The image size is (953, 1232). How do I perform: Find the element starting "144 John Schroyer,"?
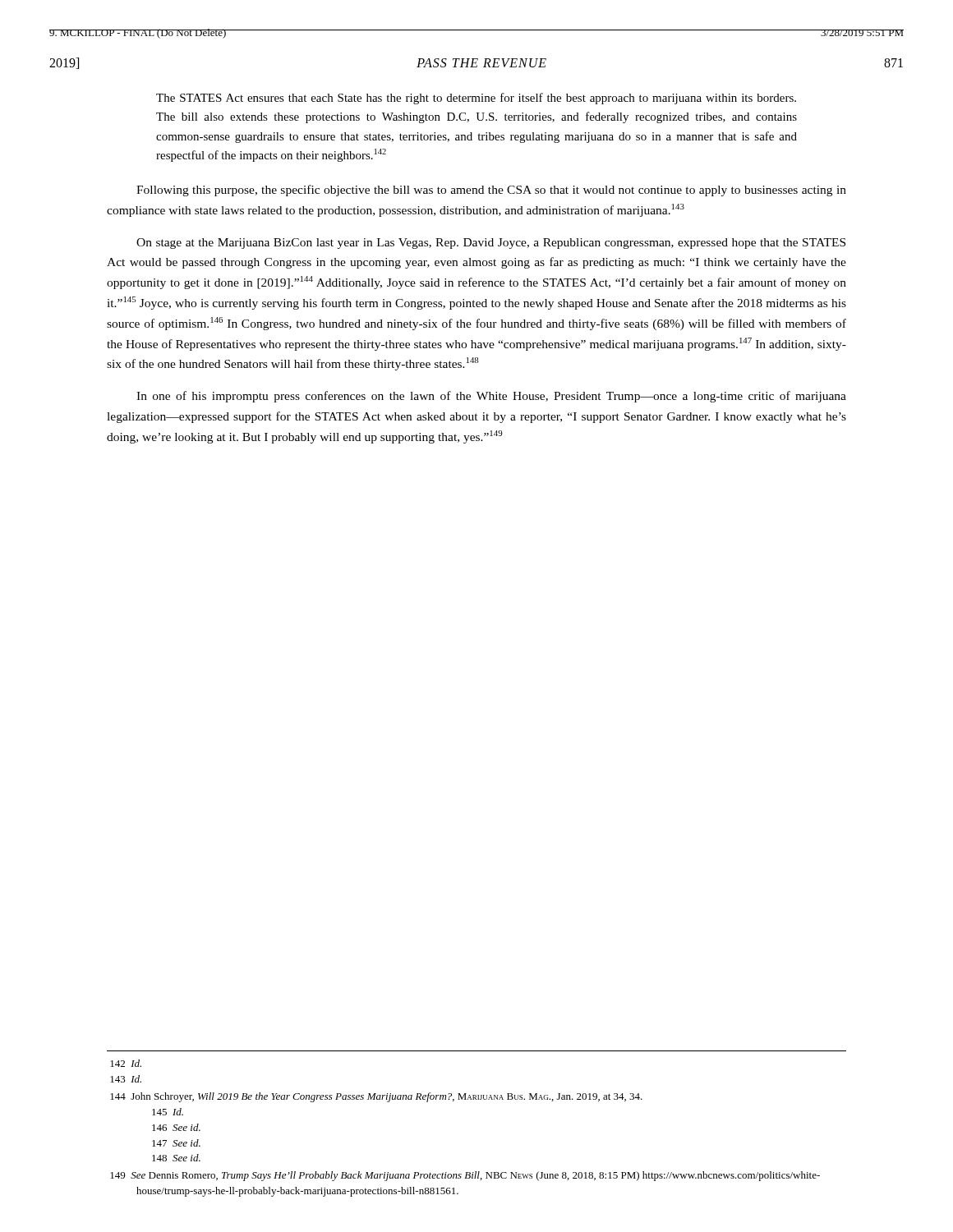tap(390, 1096)
